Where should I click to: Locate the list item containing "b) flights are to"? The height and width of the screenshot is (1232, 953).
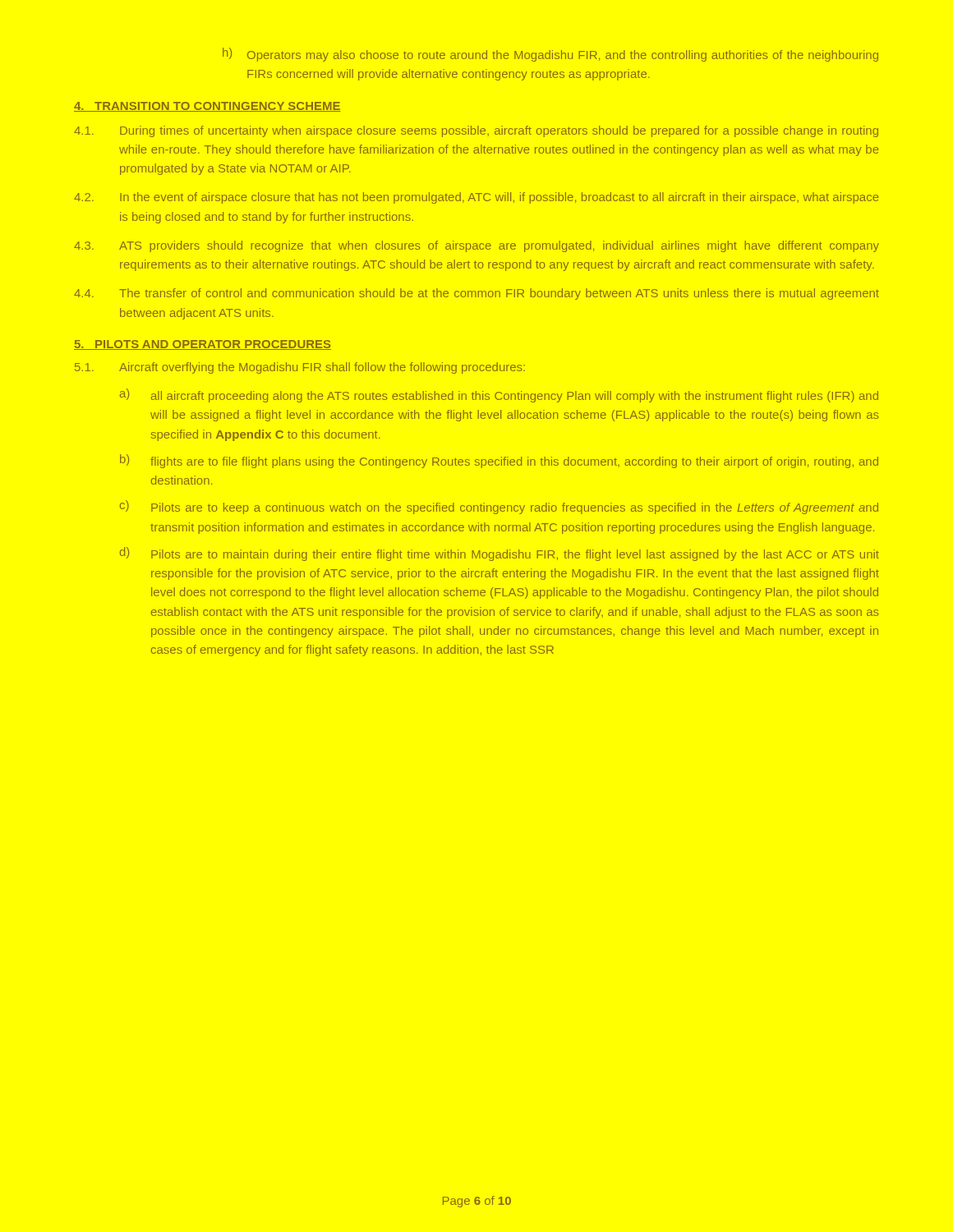coord(499,471)
